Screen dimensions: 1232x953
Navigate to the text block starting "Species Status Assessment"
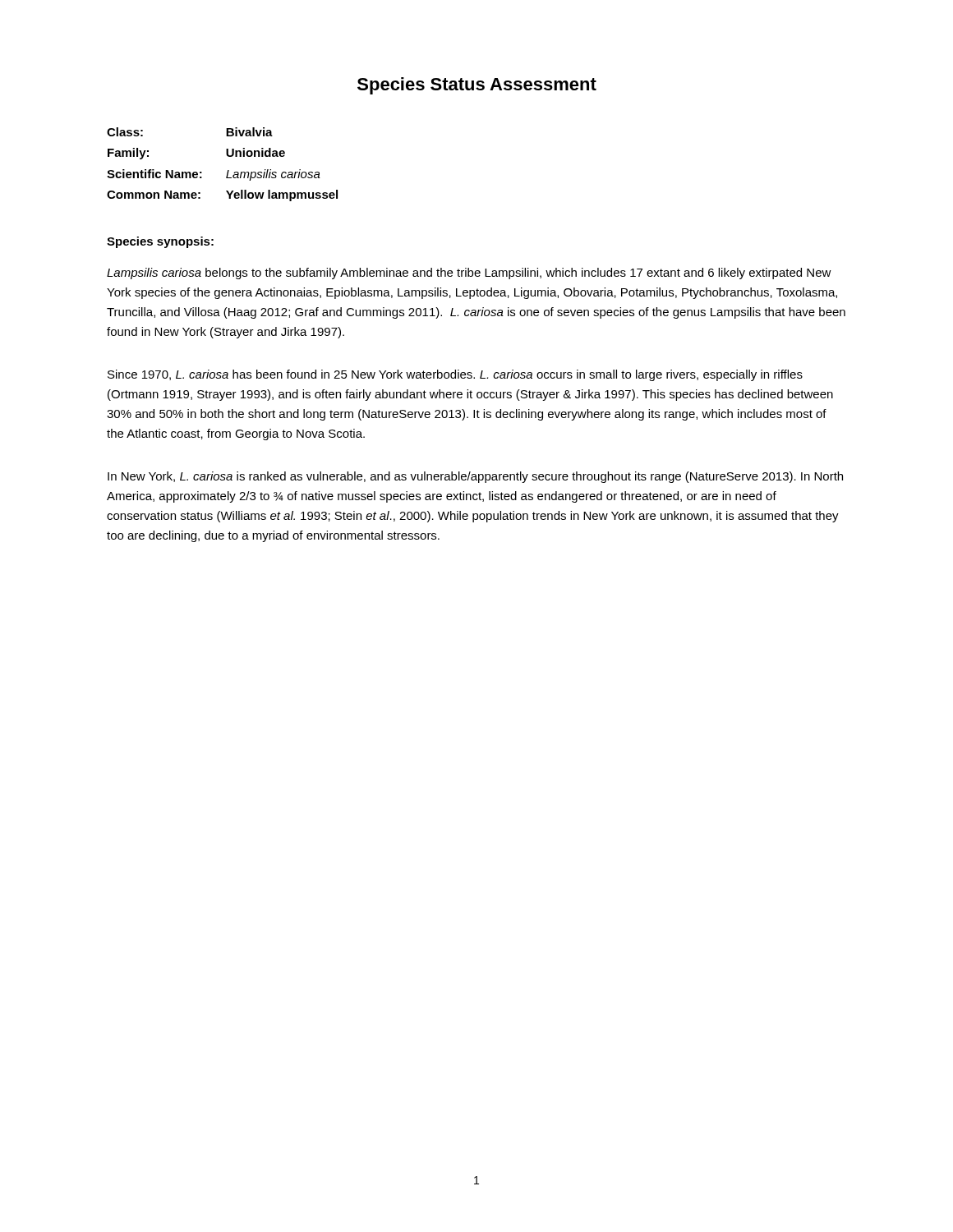coord(476,85)
